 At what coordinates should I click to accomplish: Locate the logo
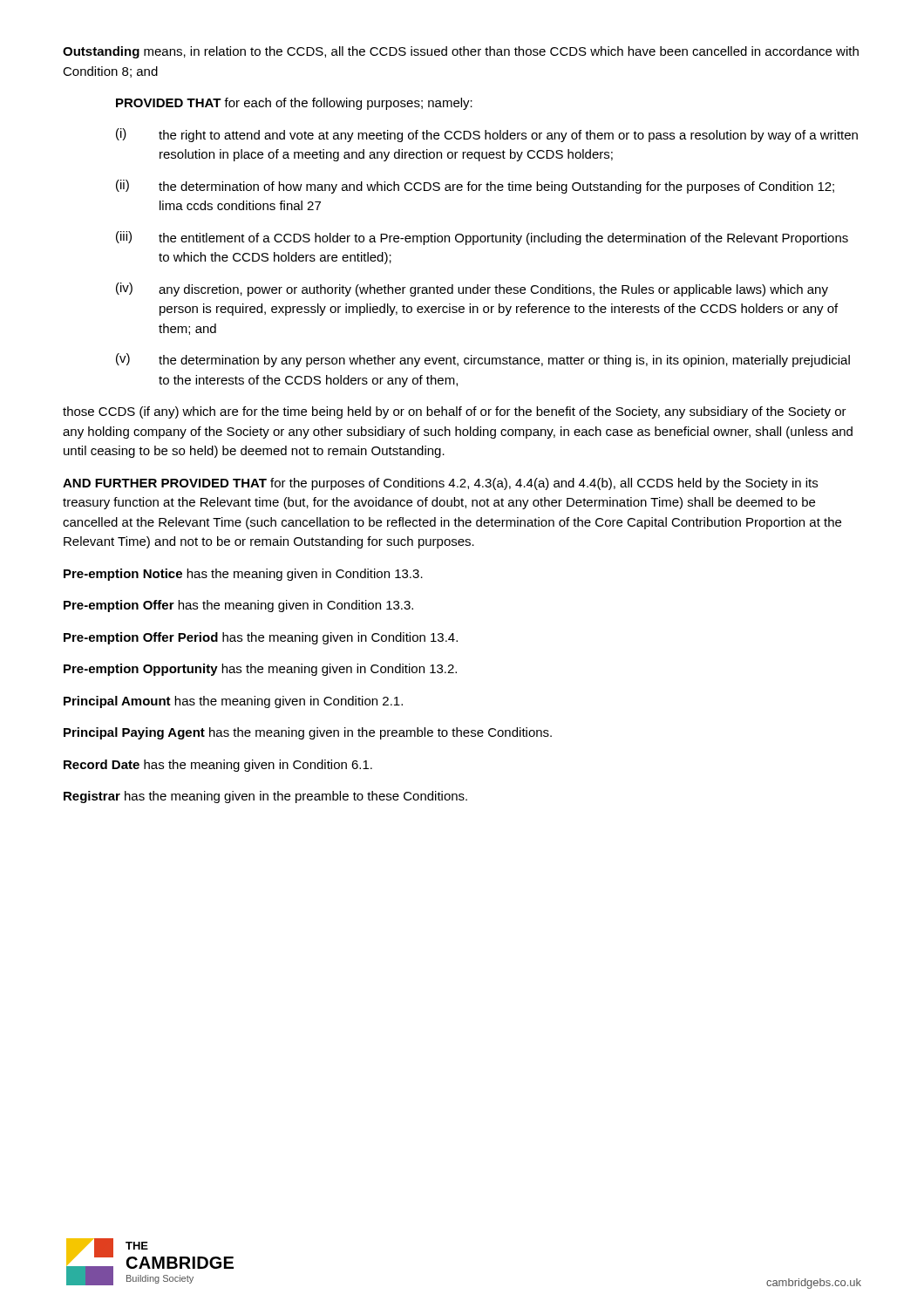click(x=149, y=1262)
